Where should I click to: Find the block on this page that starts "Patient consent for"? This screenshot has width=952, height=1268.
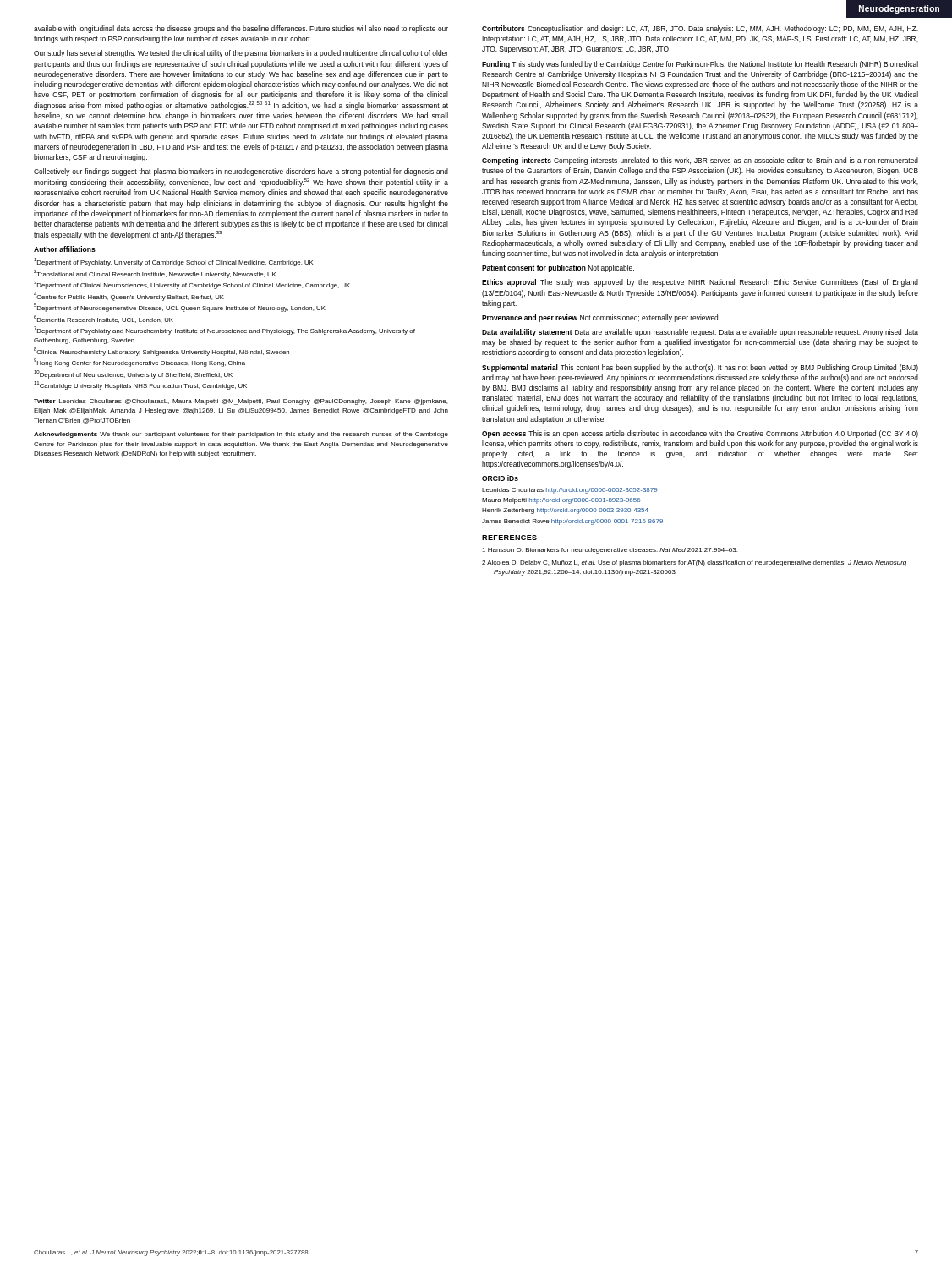click(x=700, y=268)
